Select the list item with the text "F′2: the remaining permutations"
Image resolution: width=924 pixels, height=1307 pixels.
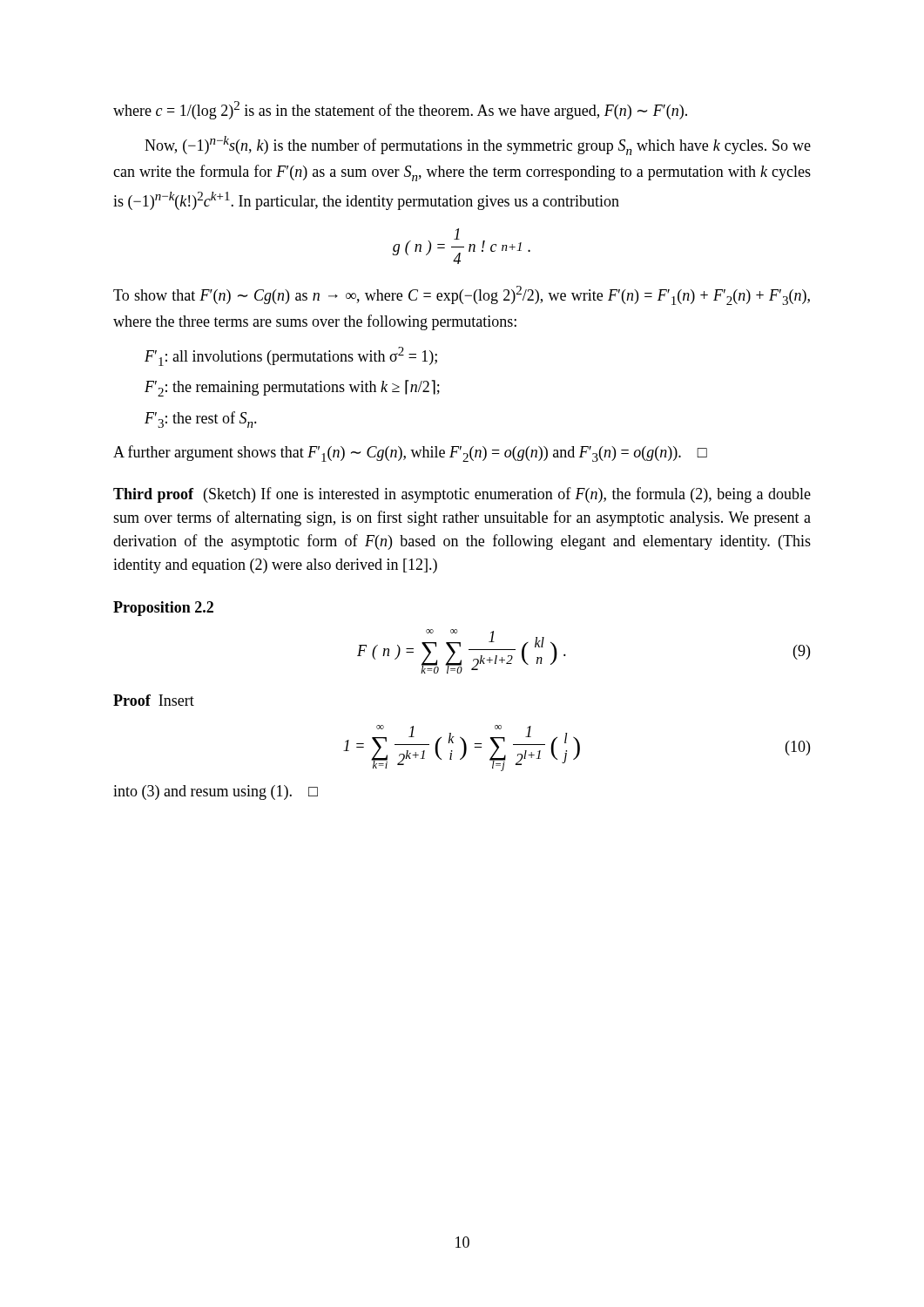coord(293,389)
